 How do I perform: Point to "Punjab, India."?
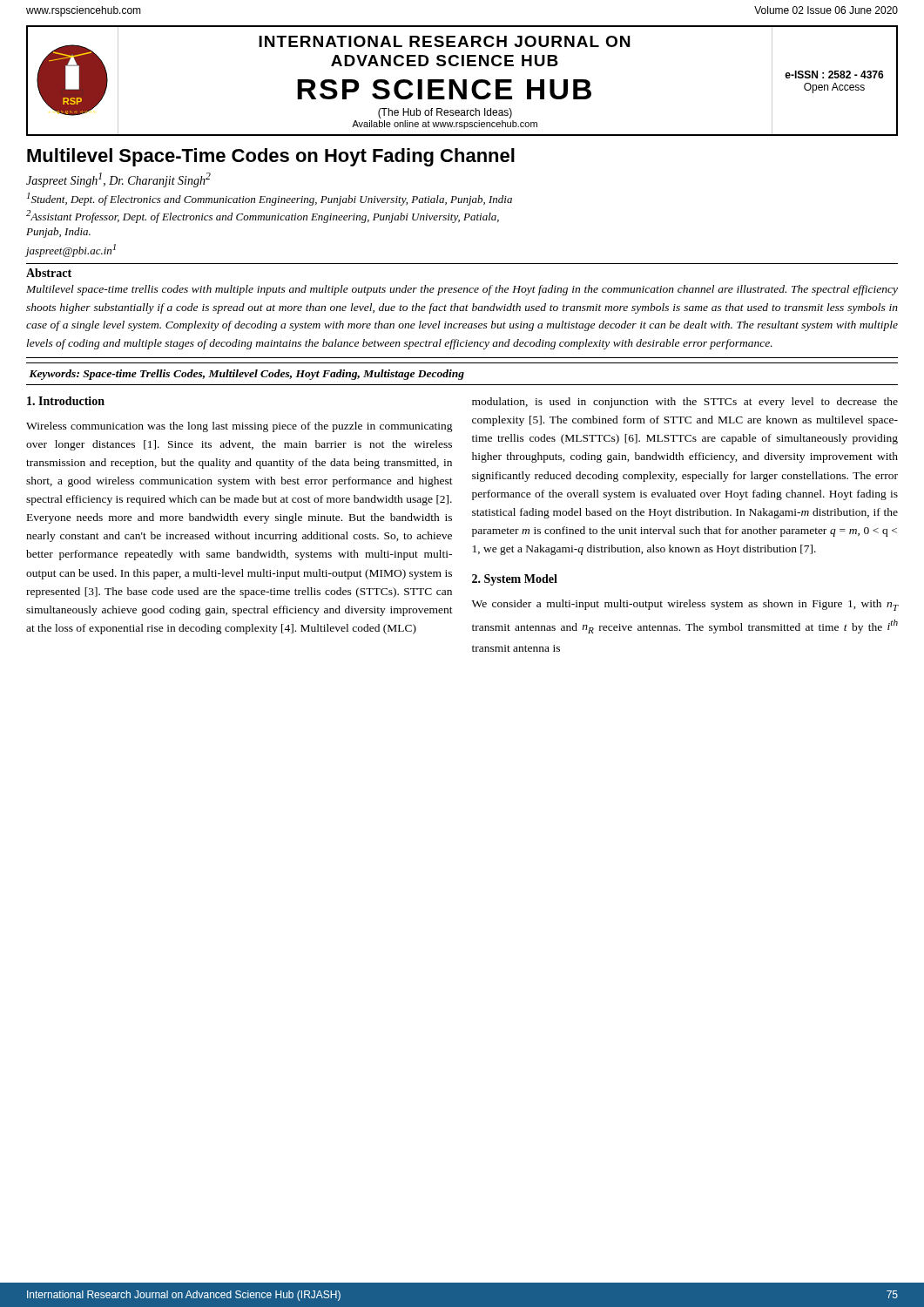(59, 232)
